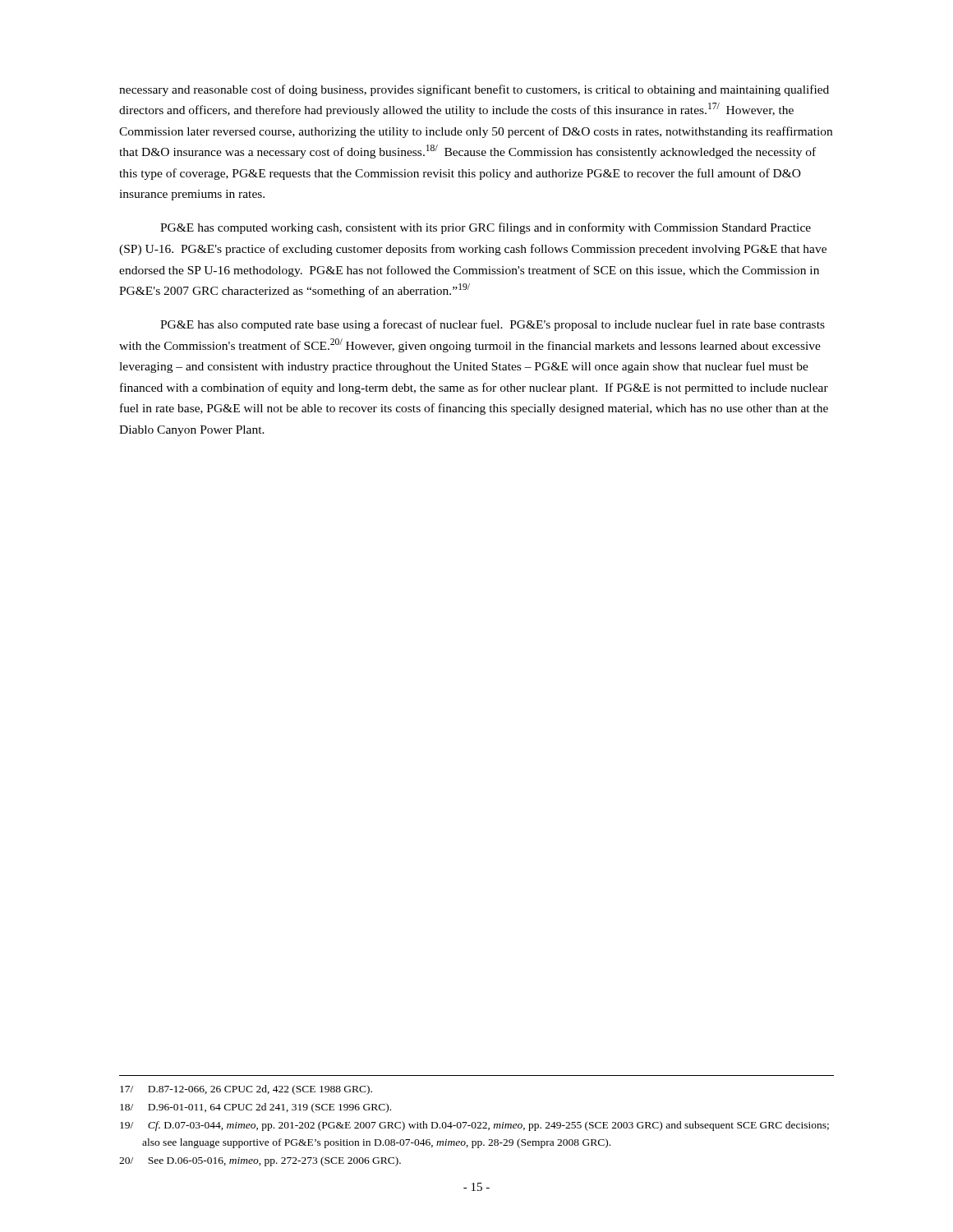Image resolution: width=953 pixels, height=1232 pixels.
Task: Point to the block beginning "17/ D.87-12-066, 26 CPUC 2d, 422 (SCE"
Action: tap(246, 1089)
